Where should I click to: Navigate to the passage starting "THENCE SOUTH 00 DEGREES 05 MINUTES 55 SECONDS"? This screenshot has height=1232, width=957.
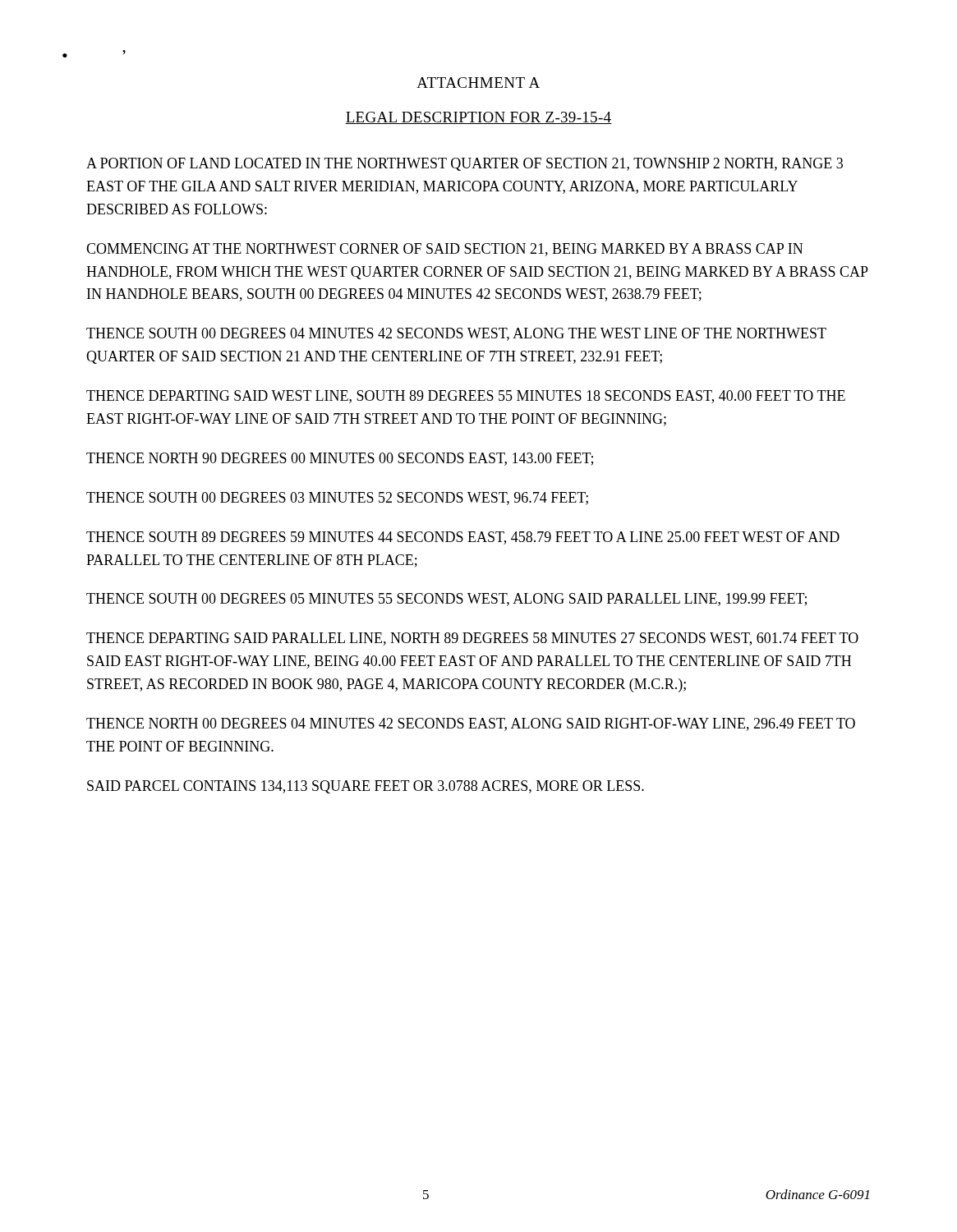pos(447,599)
